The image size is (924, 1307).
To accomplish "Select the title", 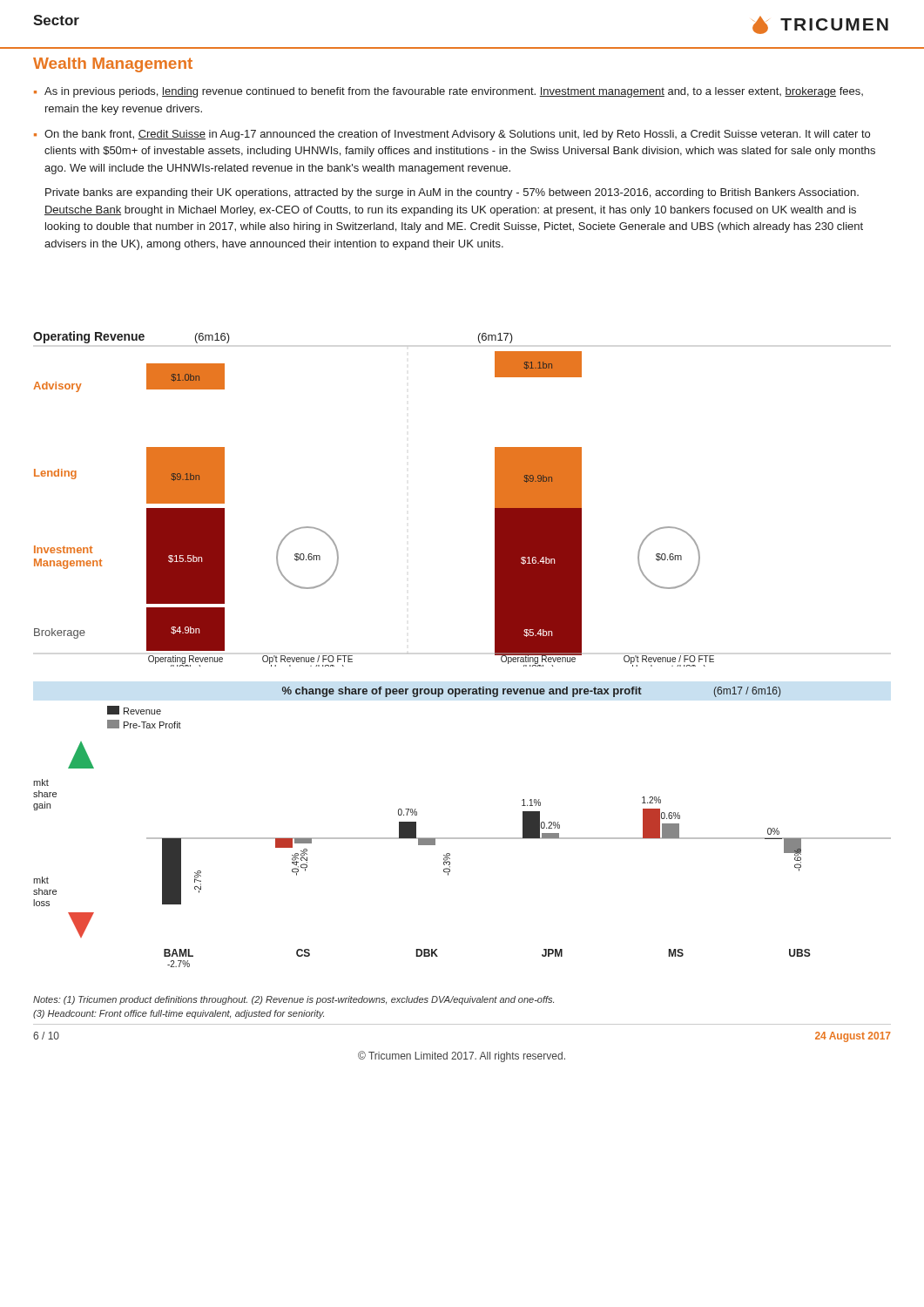I will pyautogui.click(x=113, y=63).
